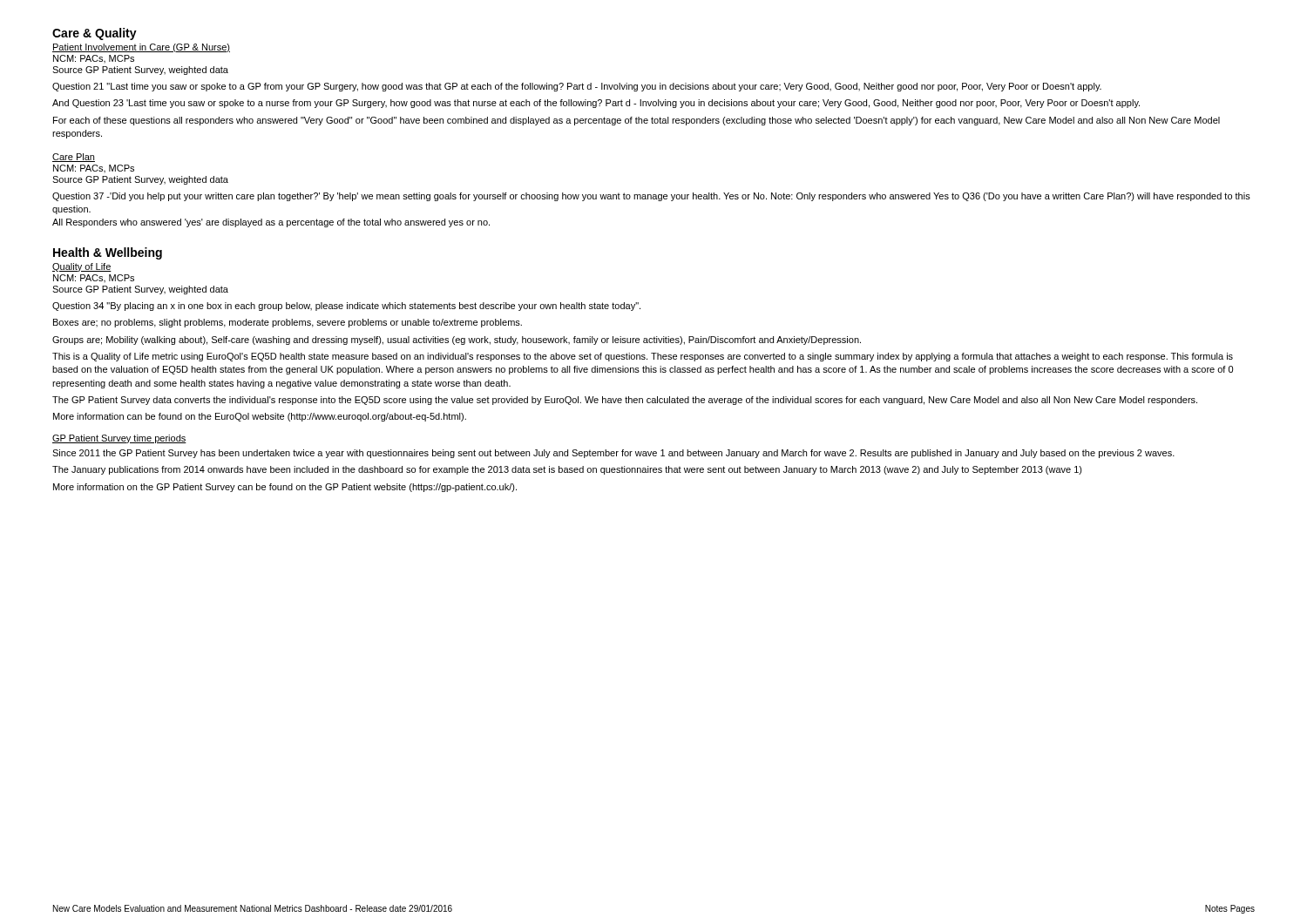This screenshot has height=924, width=1307.
Task: Find the block on this page that starts "Question 37 -'Did you help put your written"
Action: 651,209
